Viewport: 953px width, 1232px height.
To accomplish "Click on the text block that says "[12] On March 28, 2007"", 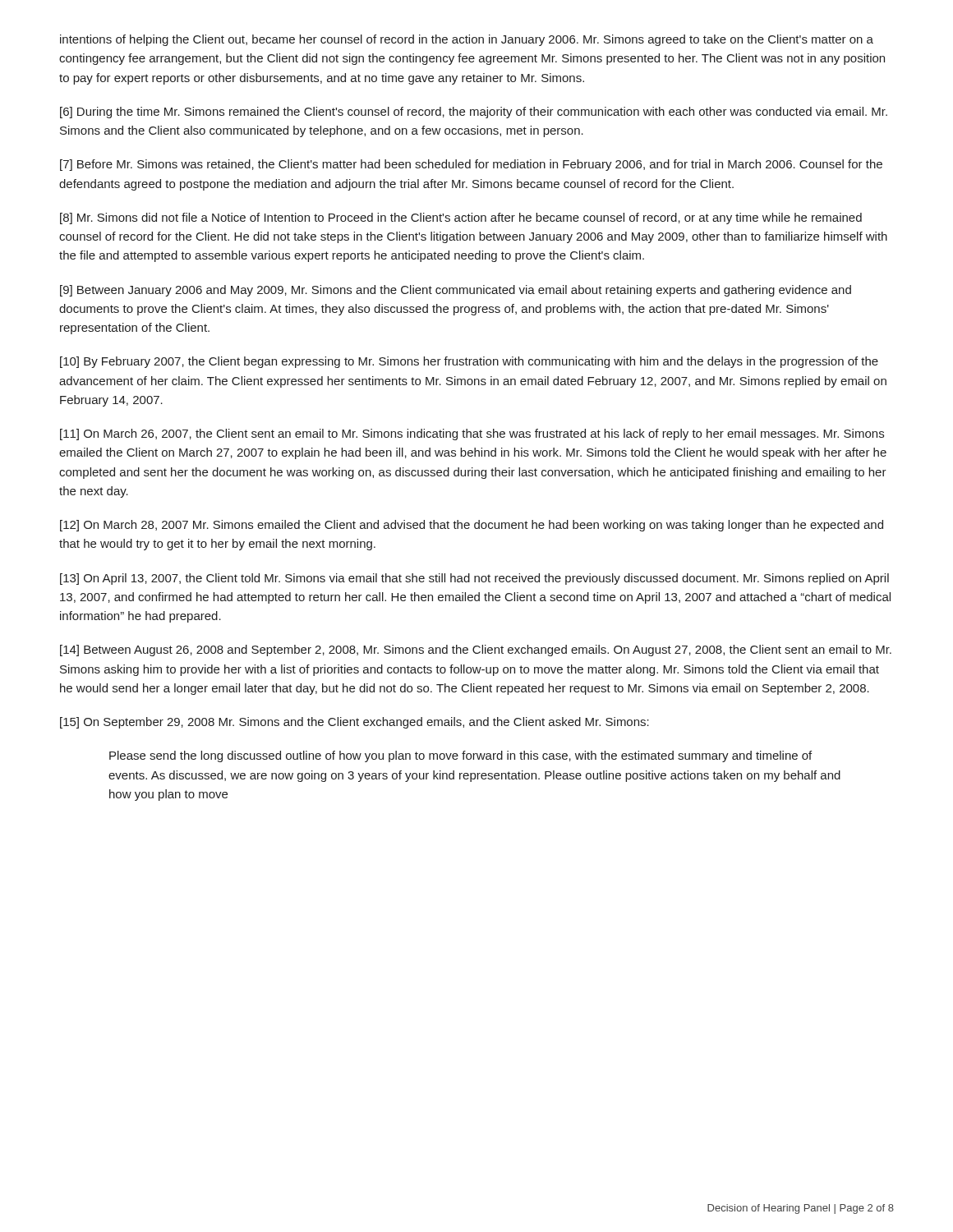I will pyautogui.click(x=472, y=534).
